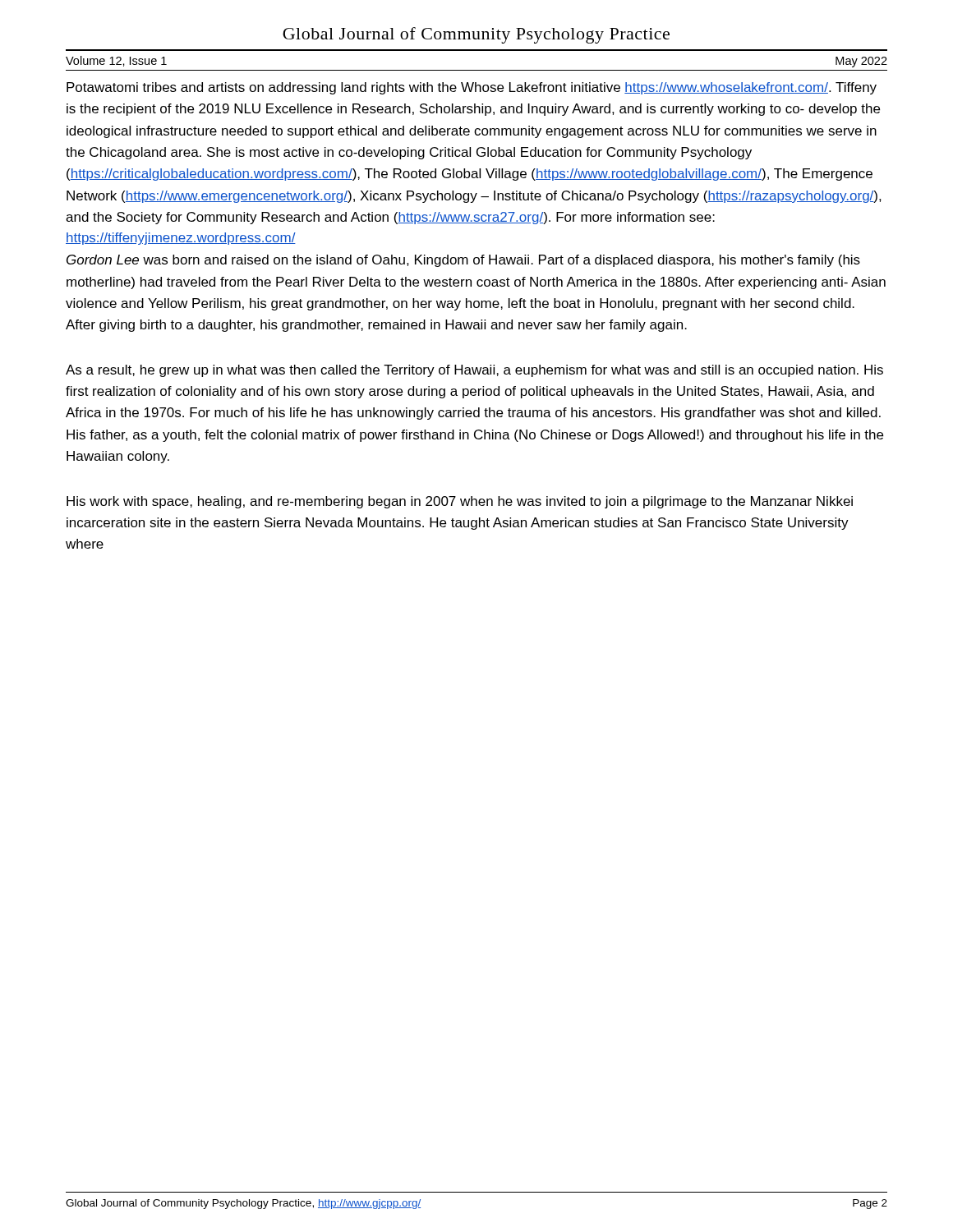
Task: Locate the text block starting "As a result, he grew up in what"
Action: click(x=475, y=413)
